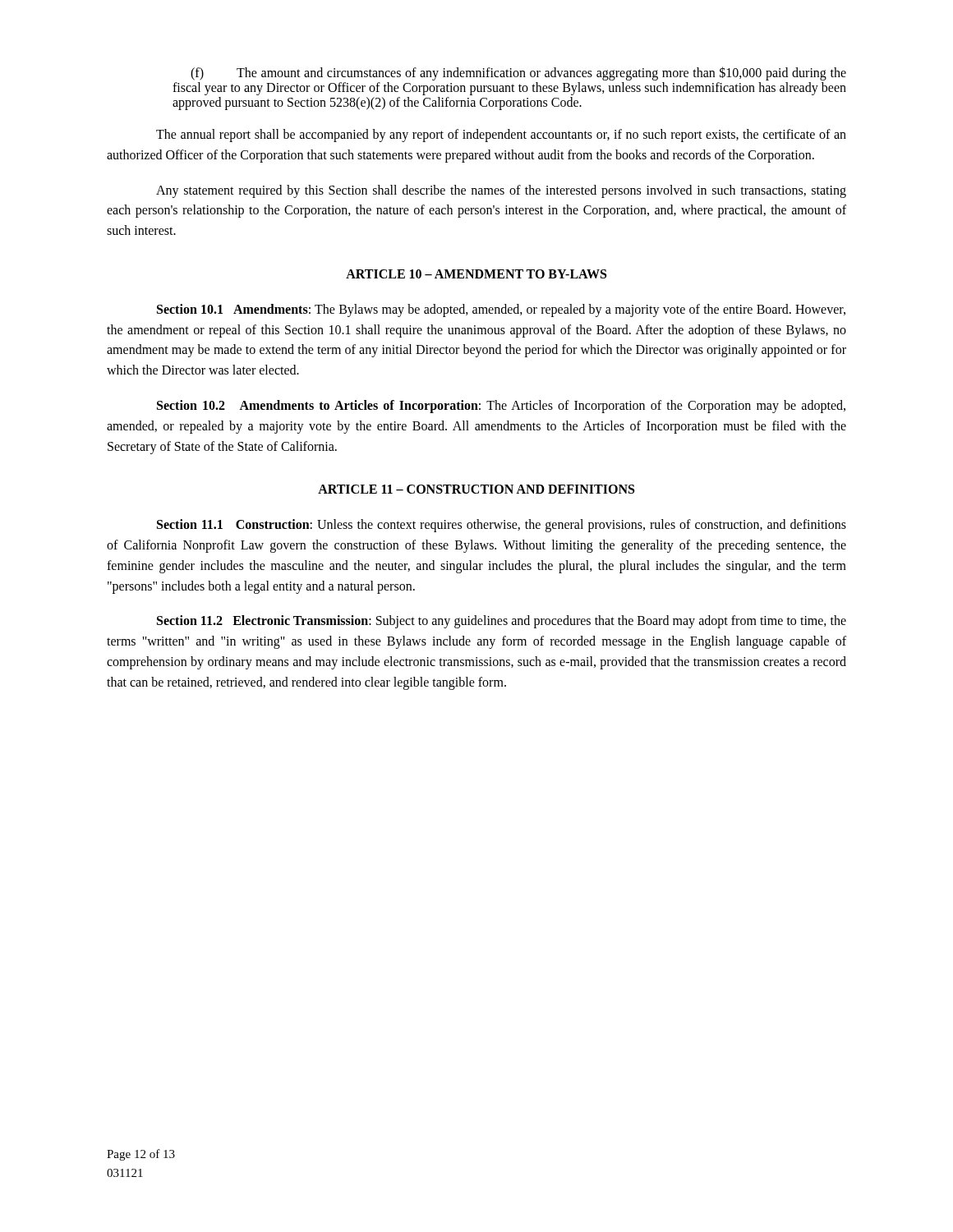Find the text block containing "The annual report shall be accompanied by any"
Screen dimensions: 1232x953
(x=476, y=145)
